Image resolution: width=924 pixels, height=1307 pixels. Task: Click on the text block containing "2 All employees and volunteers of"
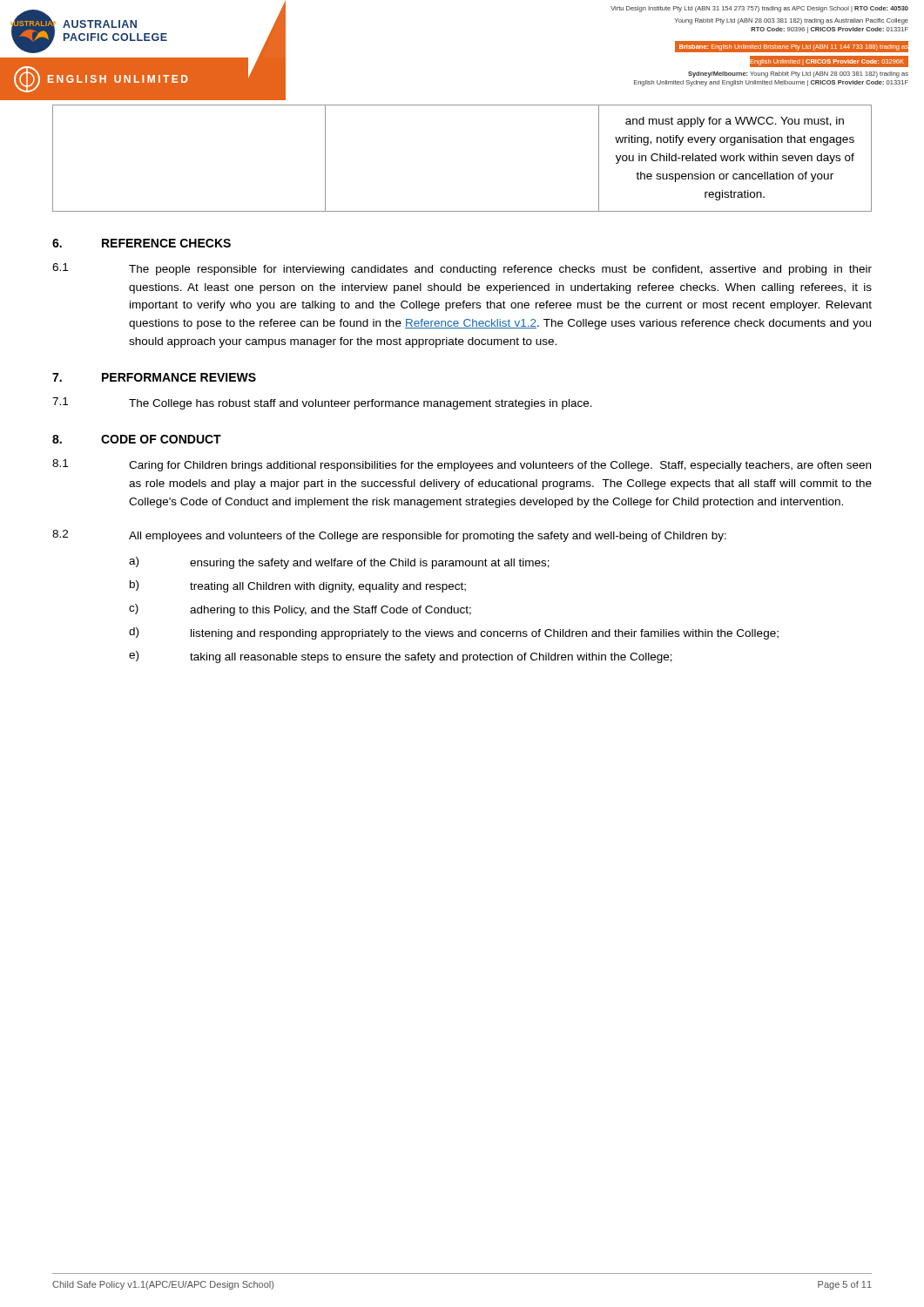462,536
